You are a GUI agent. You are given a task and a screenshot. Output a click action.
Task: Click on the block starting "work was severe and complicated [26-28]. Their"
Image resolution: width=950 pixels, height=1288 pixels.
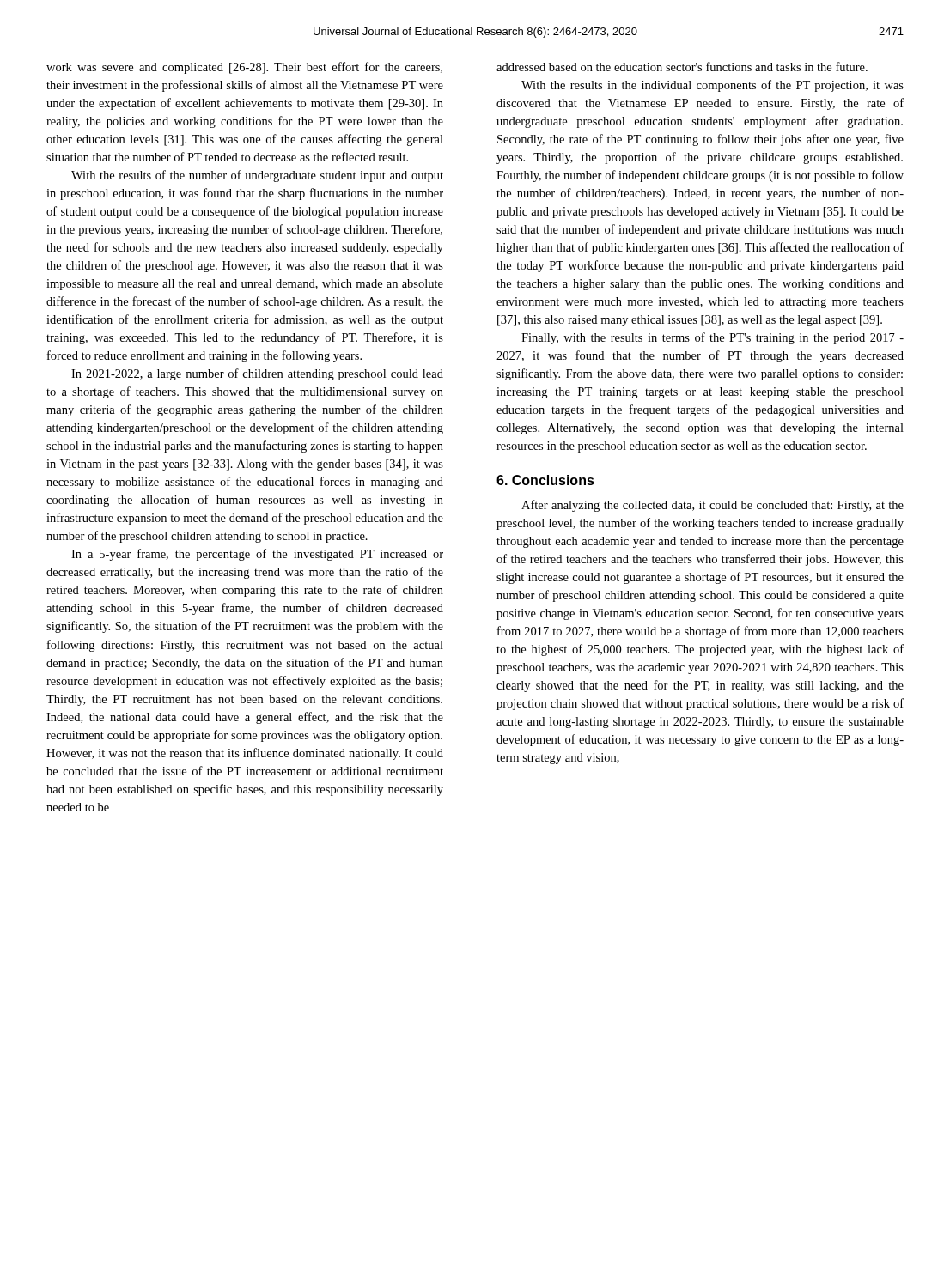point(245,113)
